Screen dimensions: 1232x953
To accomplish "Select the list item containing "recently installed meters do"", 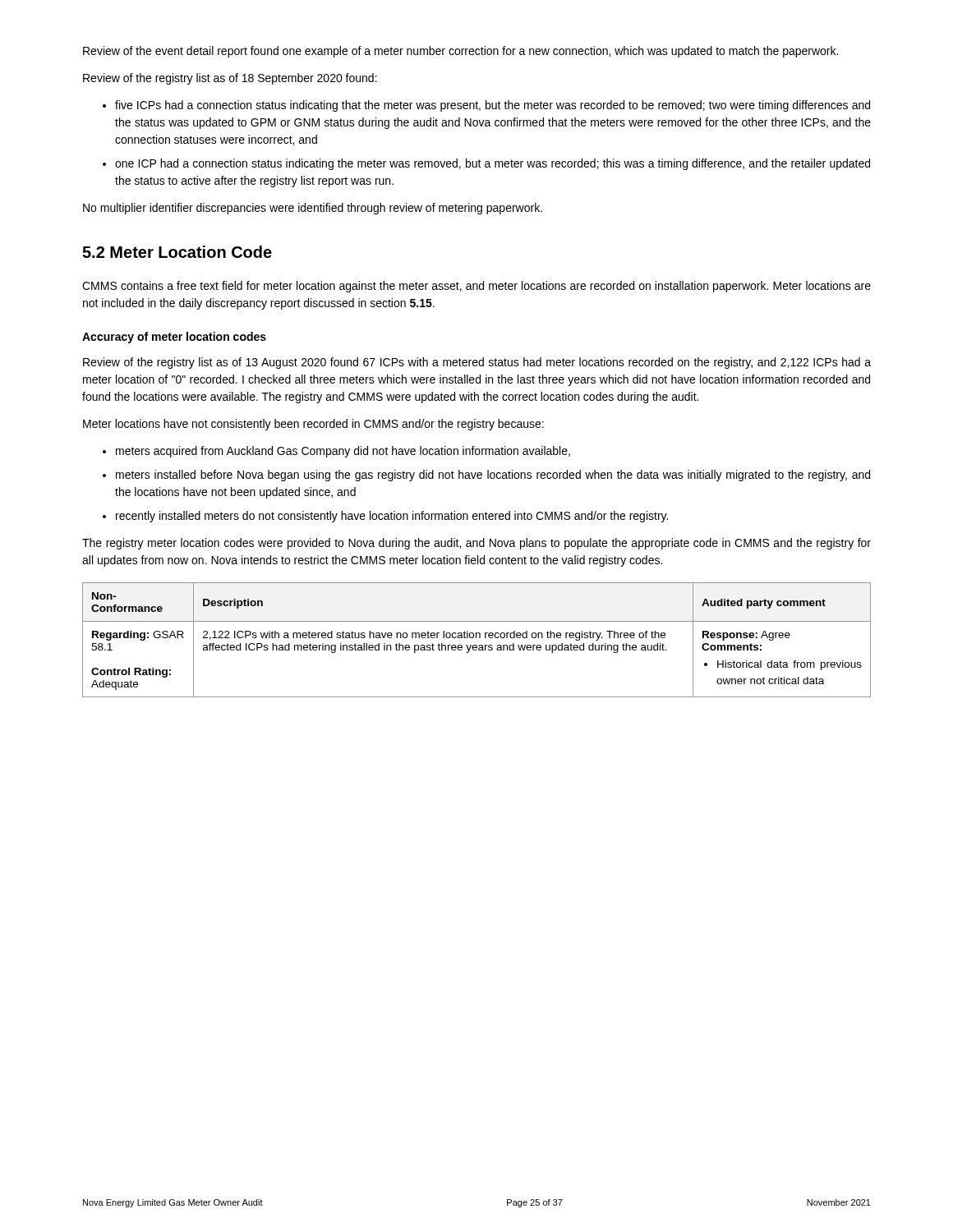I will click(493, 516).
